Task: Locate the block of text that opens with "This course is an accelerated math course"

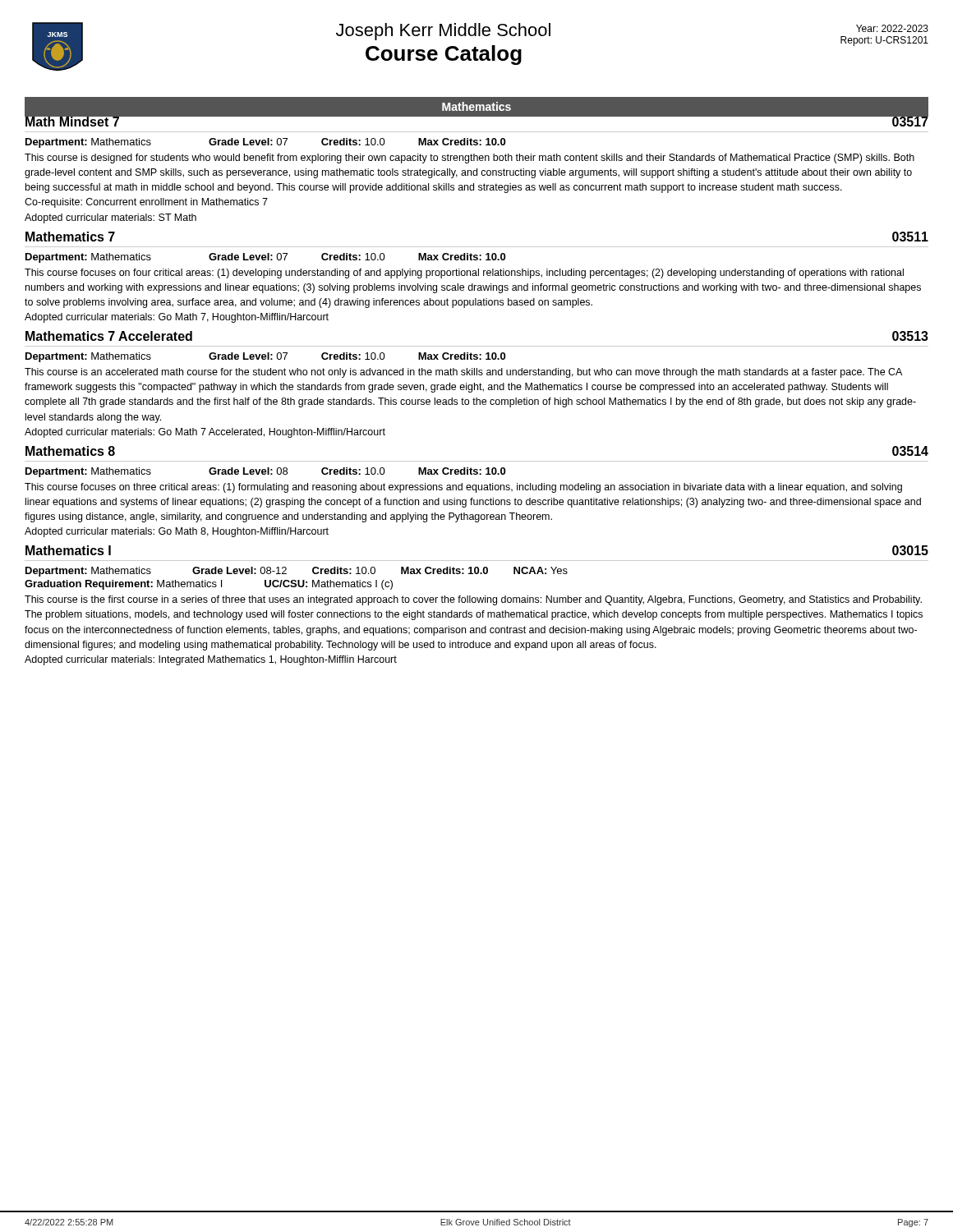Action: 470,402
